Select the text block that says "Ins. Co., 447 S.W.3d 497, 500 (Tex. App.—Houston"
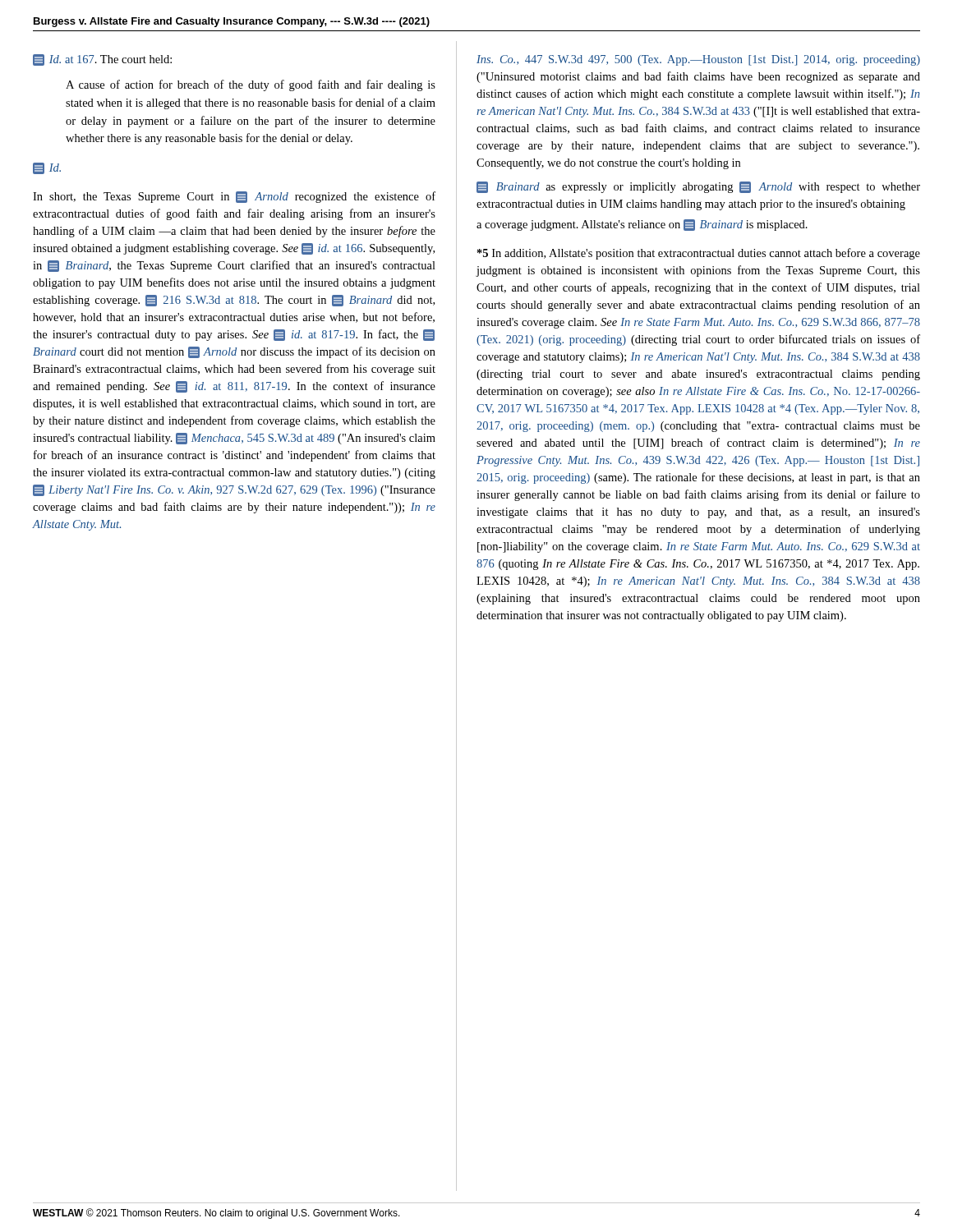The image size is (953, 1232). pyautogui.click(x=698, y=142)
